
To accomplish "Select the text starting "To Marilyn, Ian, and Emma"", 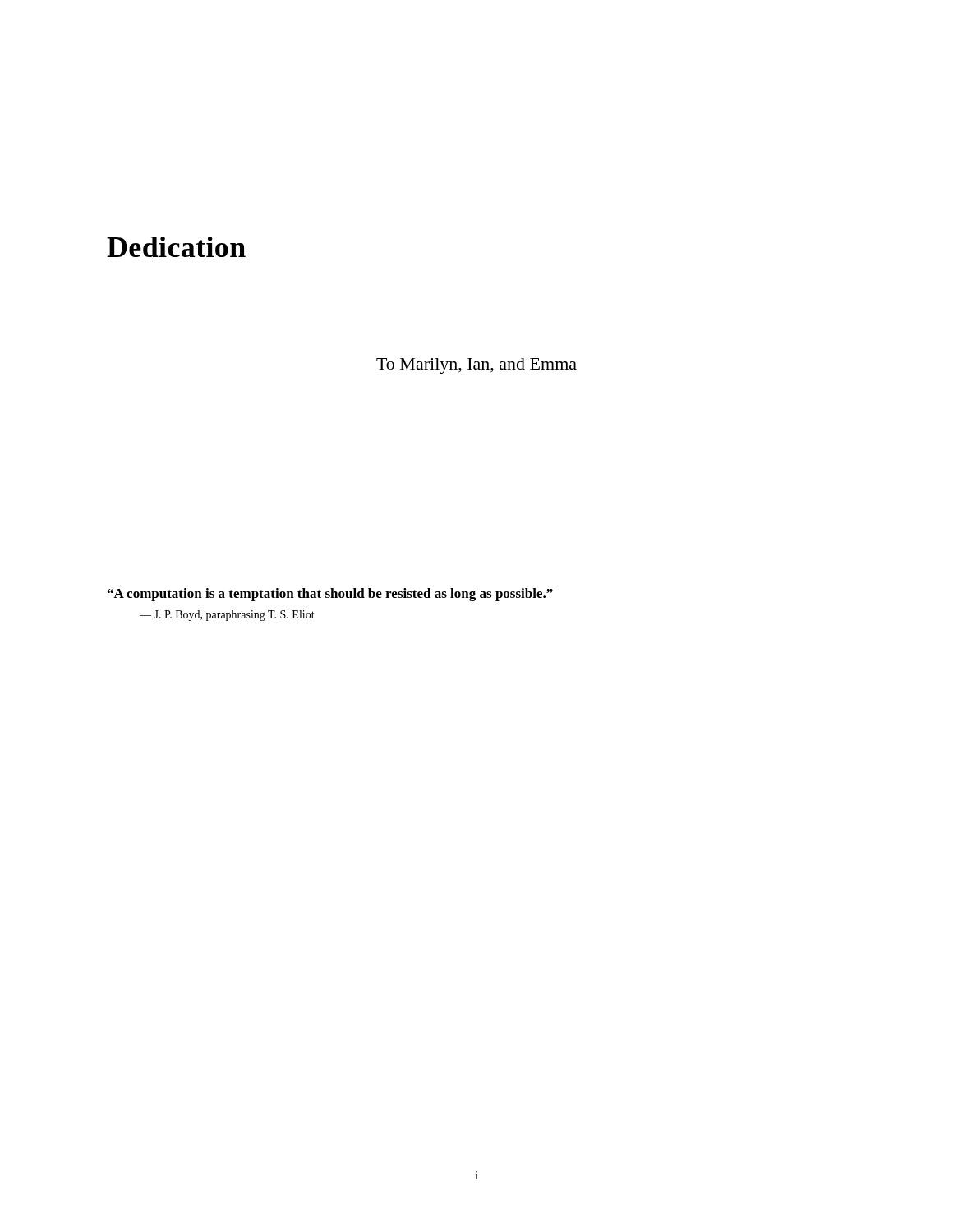I will [x=476, y=363].
